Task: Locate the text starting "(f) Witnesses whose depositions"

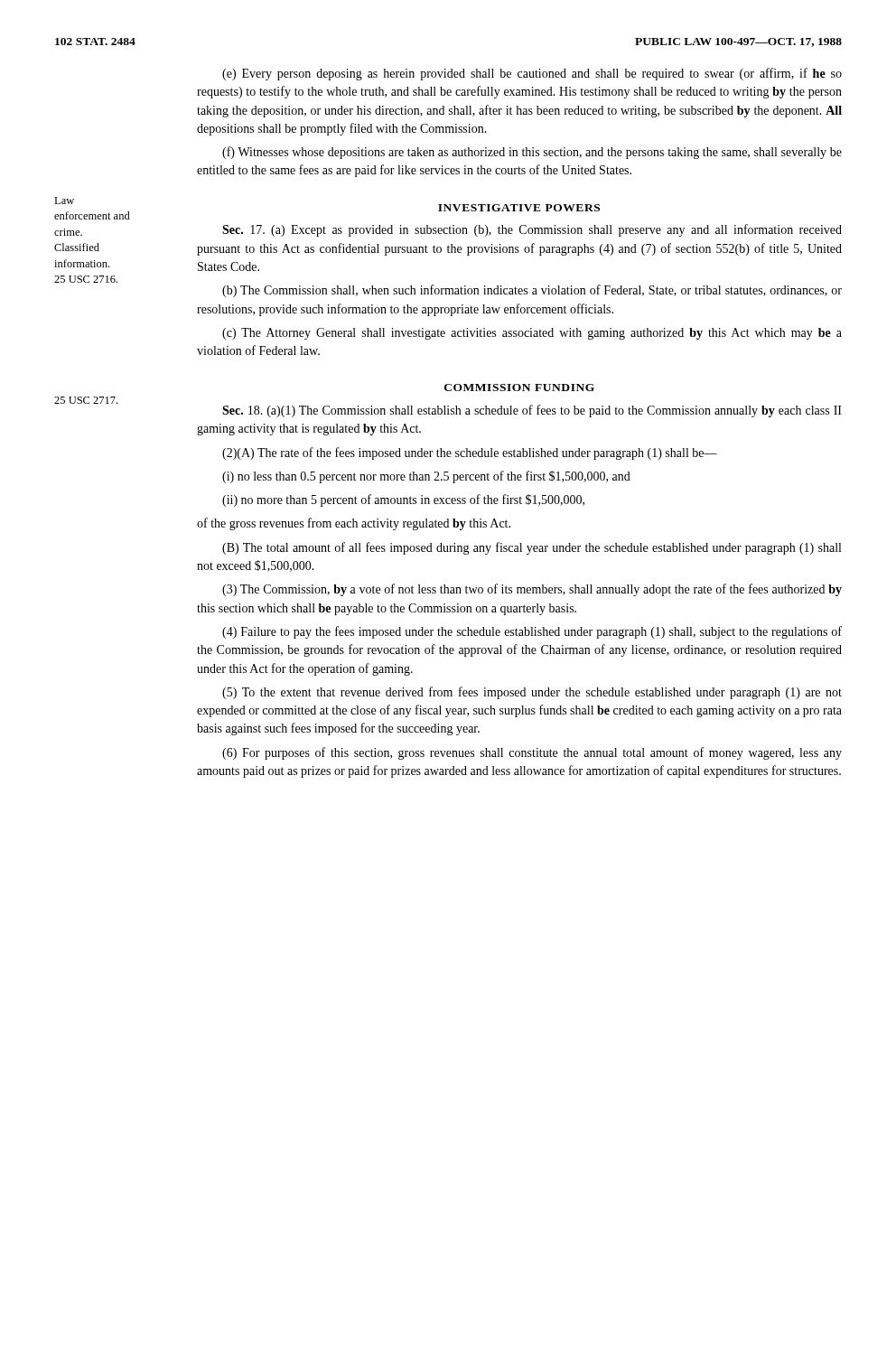Action: (x=519, y=162)
